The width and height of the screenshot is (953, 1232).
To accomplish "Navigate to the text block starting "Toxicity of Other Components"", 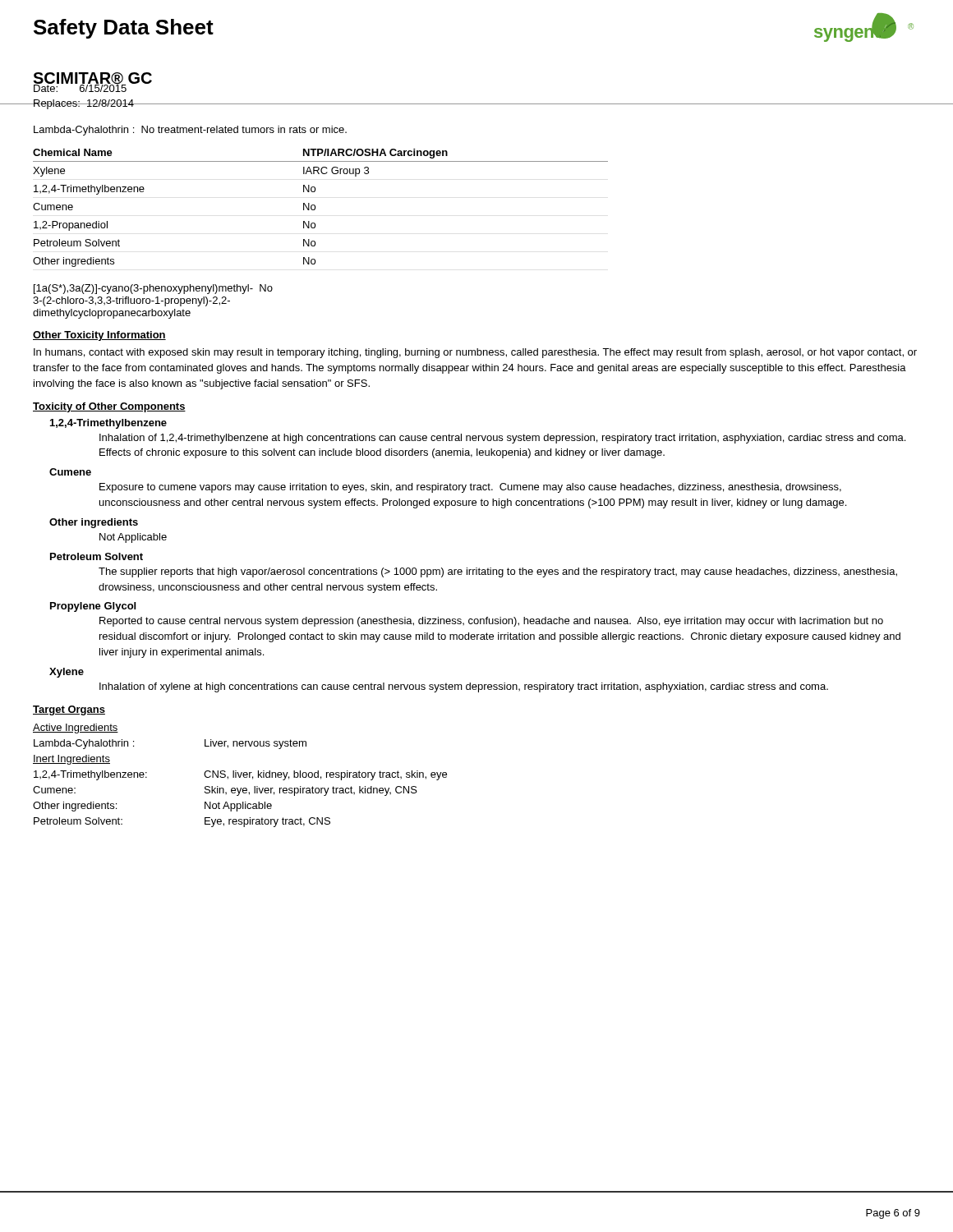I will tap(109, 406).
